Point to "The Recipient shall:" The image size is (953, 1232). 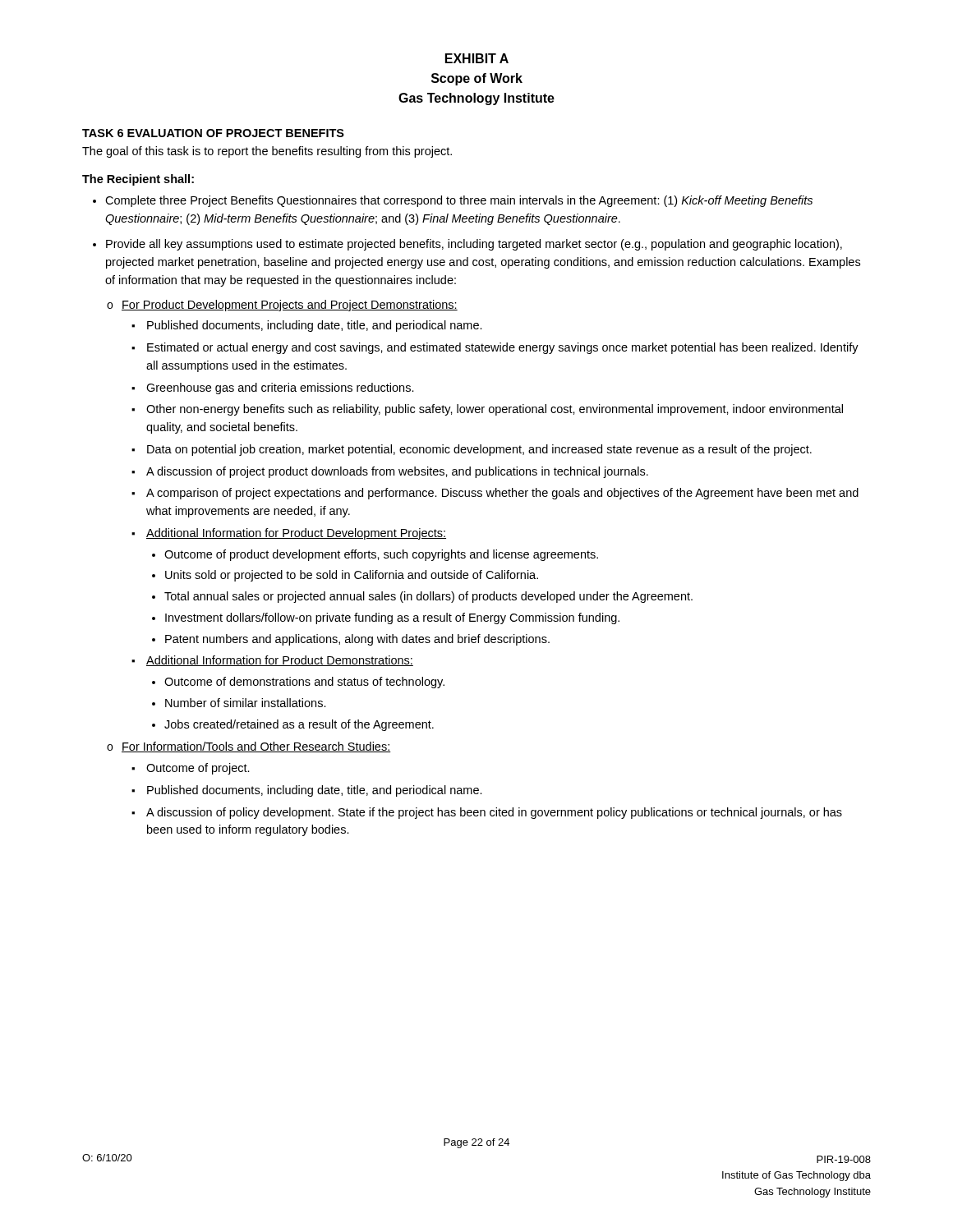pyautogui.click(x=138, y=179)
